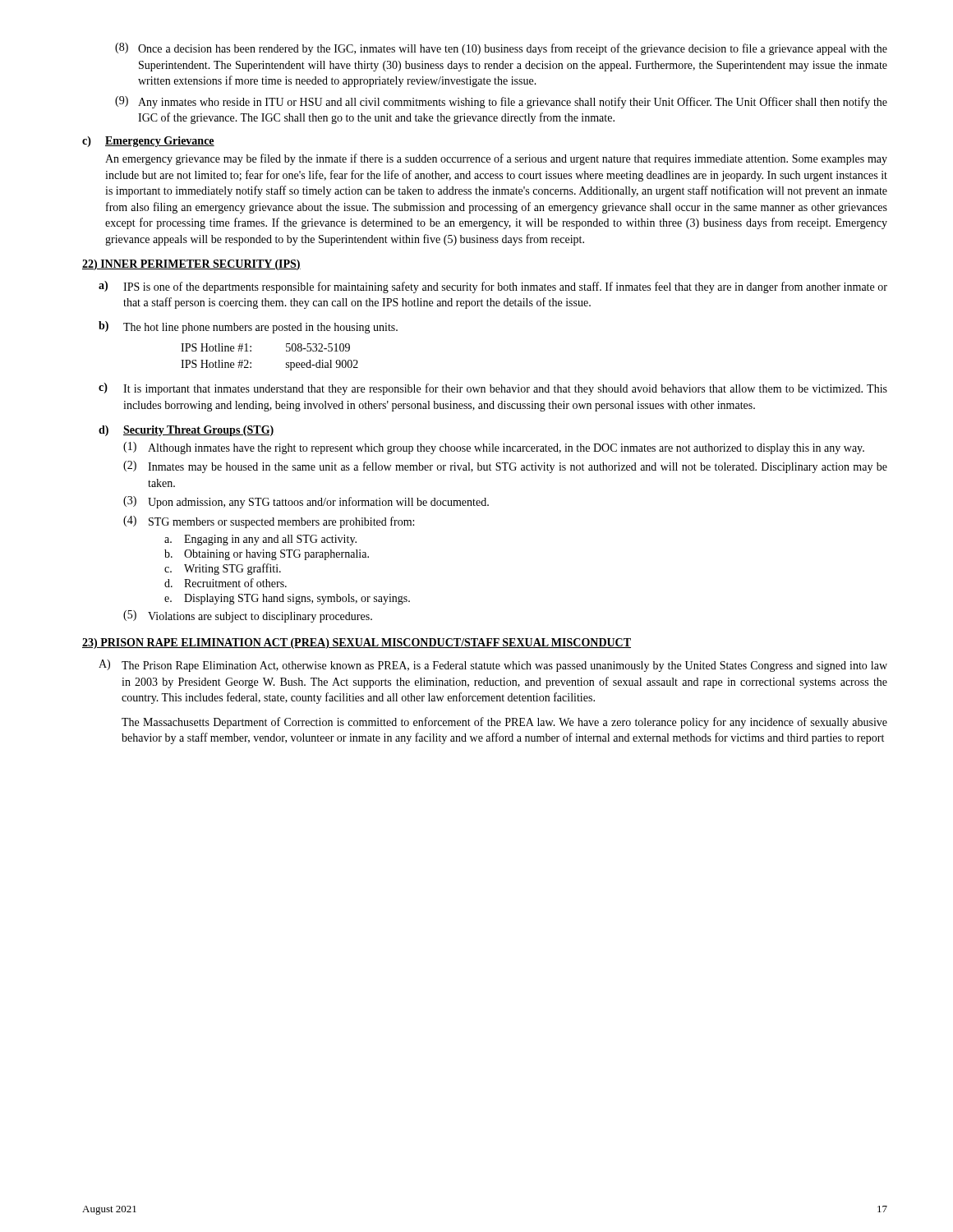Where is the passage that starts "An emergency grievance may be filed by the"?
The height and width of the screenshot is (1232, 953).
point(496,199)
